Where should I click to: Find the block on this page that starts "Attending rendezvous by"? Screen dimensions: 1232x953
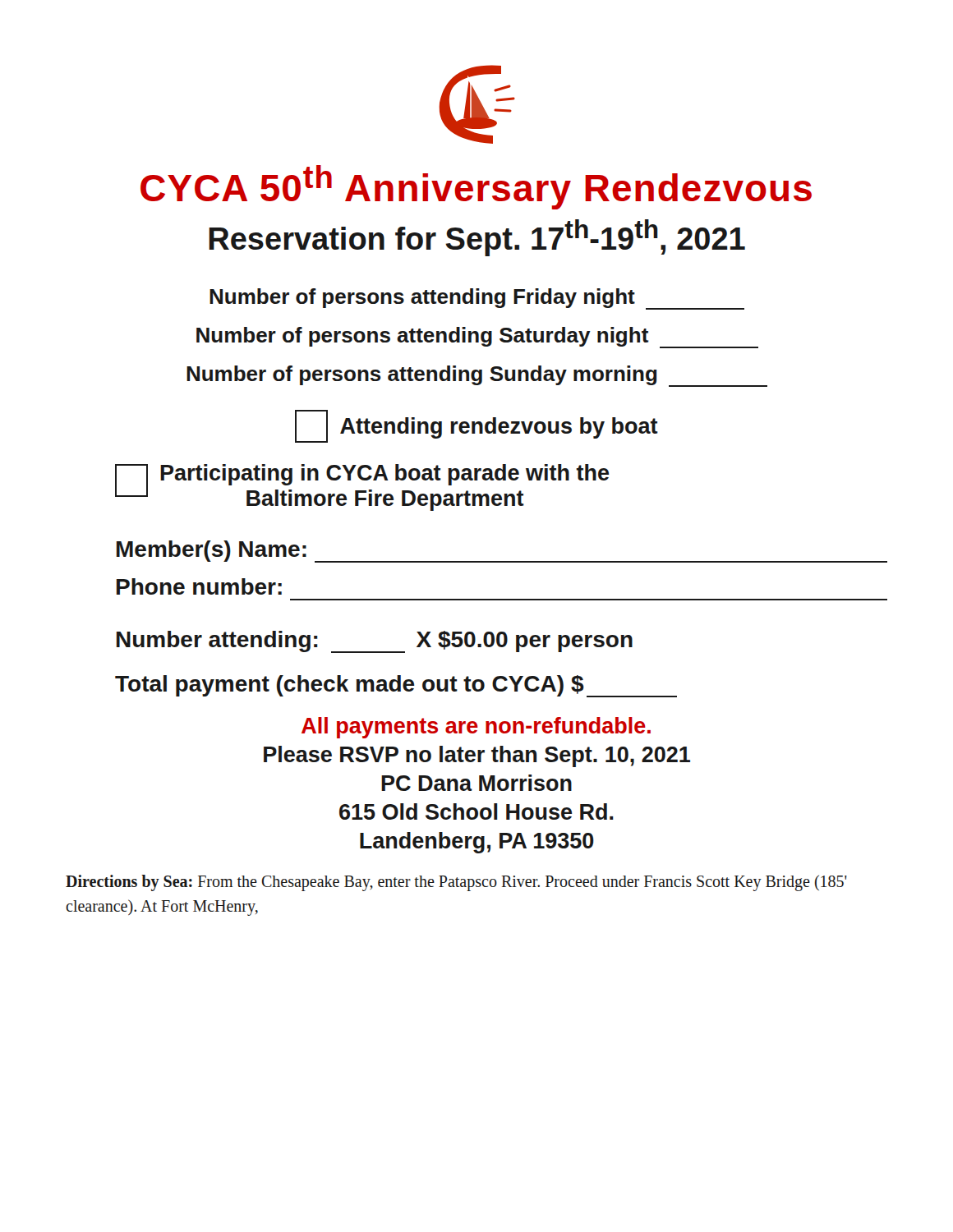click(476, 427)
